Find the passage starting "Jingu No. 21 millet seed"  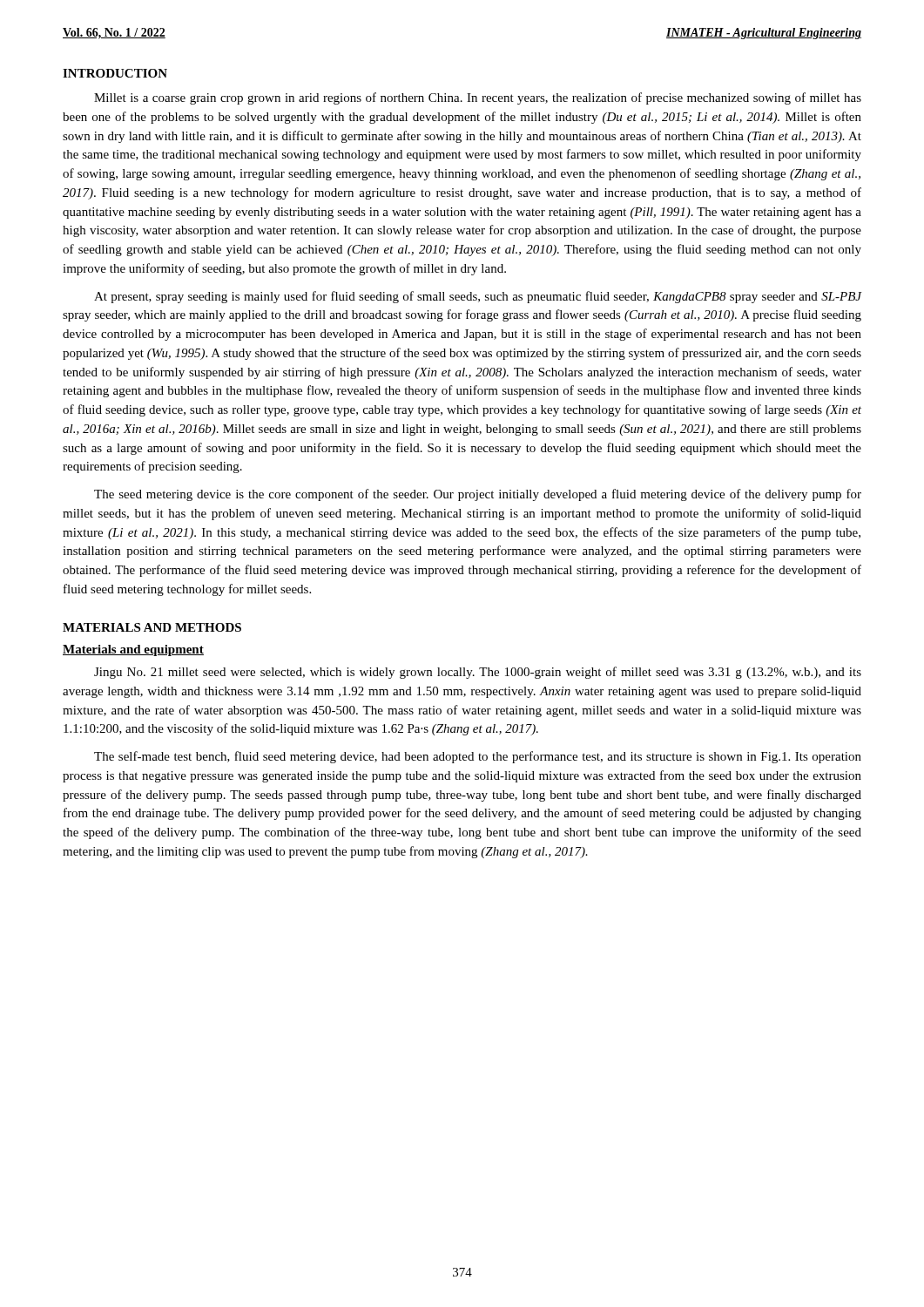pos(462,700)
